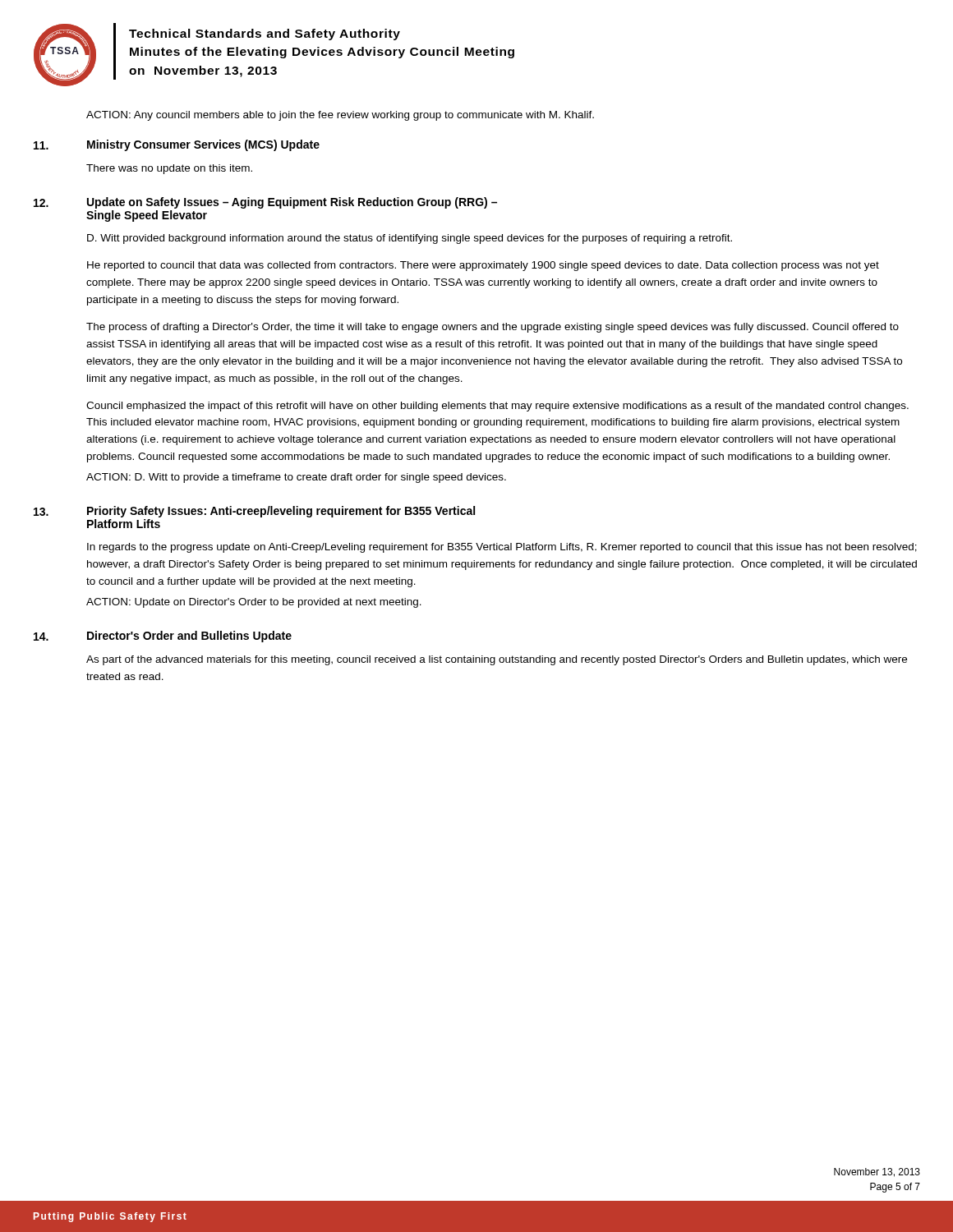Click on the element starting "There was no update on this item."
The width and height of the screenshot is (953, 1232).
click(169, 169)
